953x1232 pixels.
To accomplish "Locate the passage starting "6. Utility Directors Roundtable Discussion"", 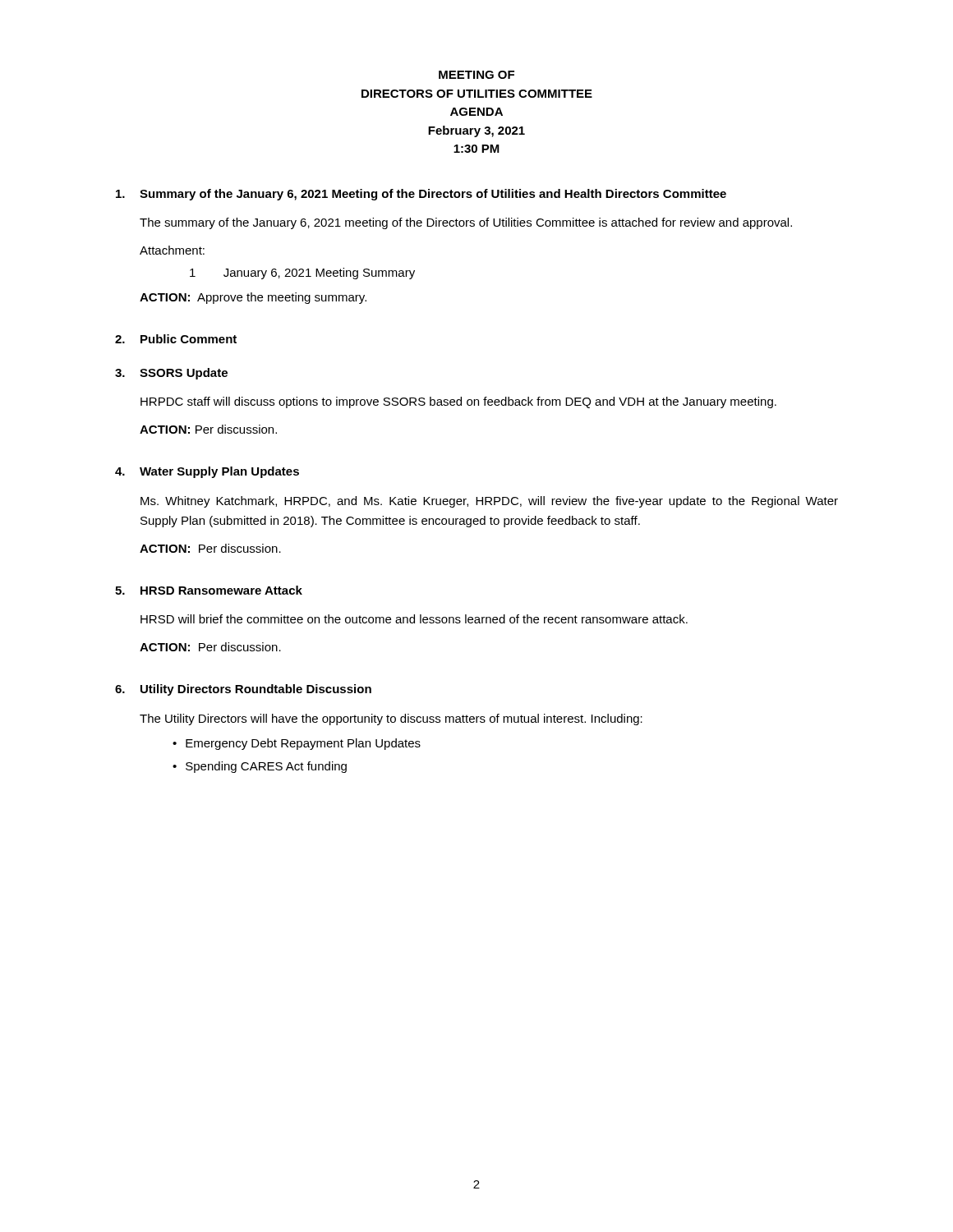I will (x=243, y=690).
